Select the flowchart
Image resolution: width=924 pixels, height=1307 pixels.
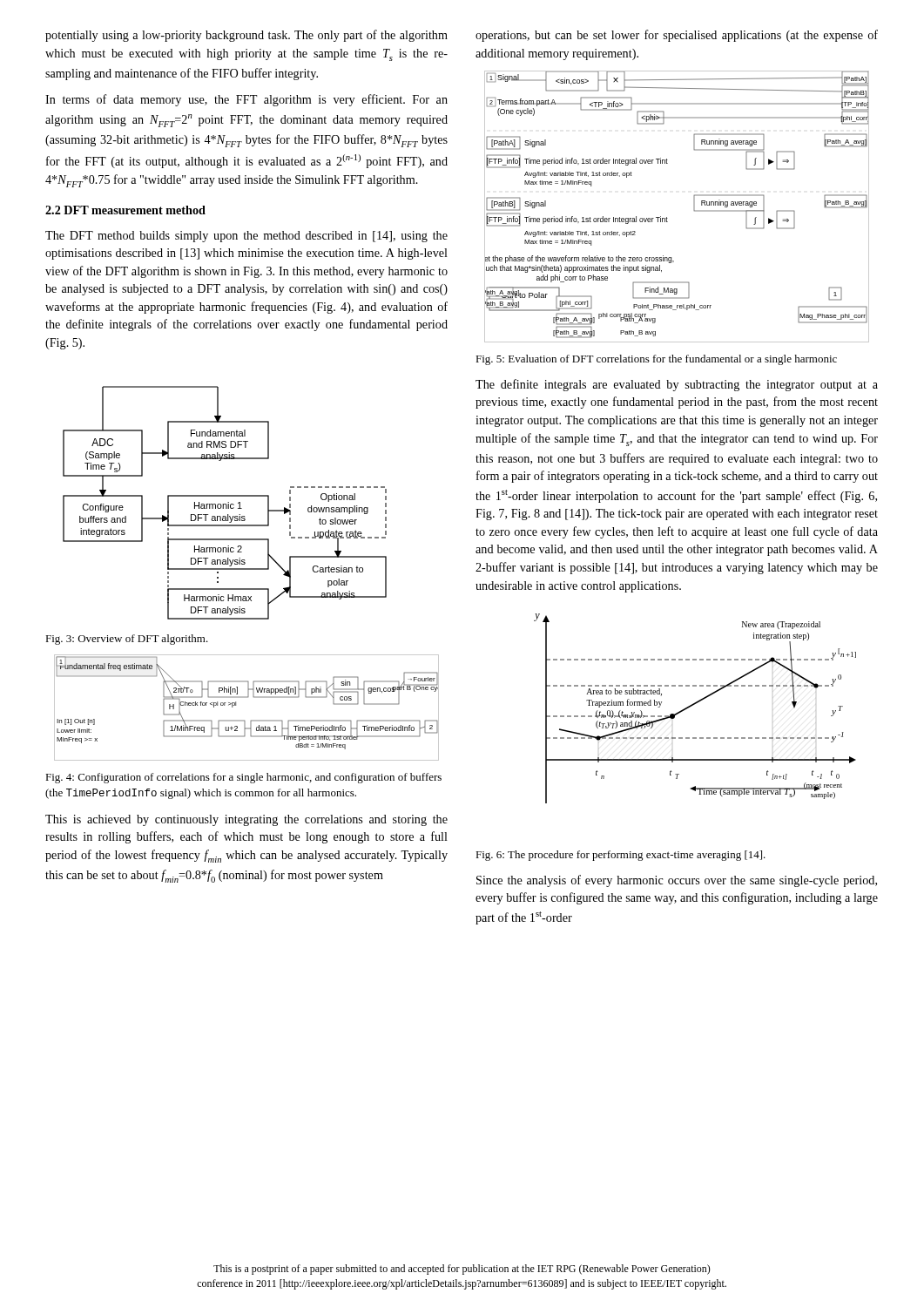(x=246, y=493)
